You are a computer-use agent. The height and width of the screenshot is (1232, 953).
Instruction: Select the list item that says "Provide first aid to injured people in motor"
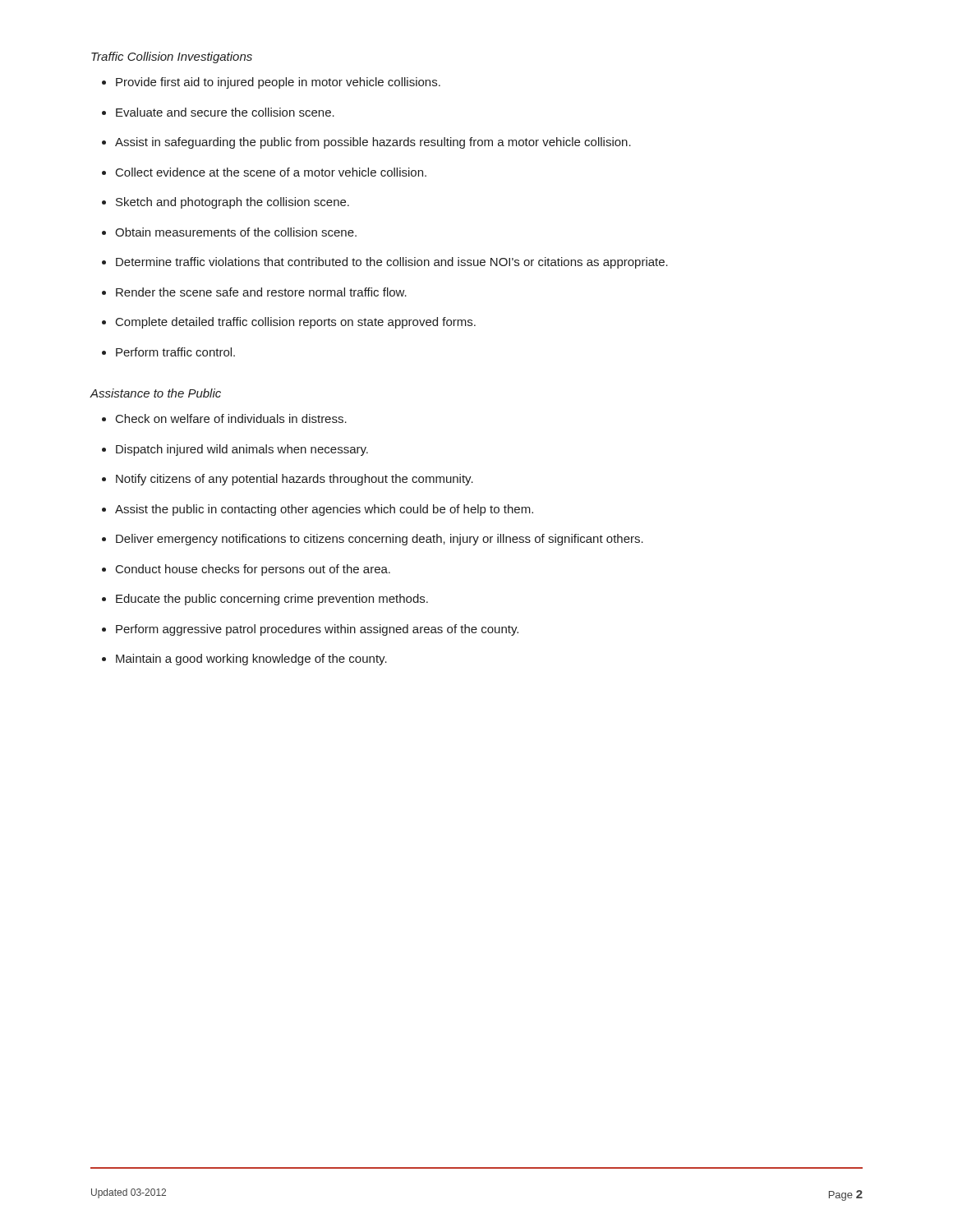(x=278, y=83)
